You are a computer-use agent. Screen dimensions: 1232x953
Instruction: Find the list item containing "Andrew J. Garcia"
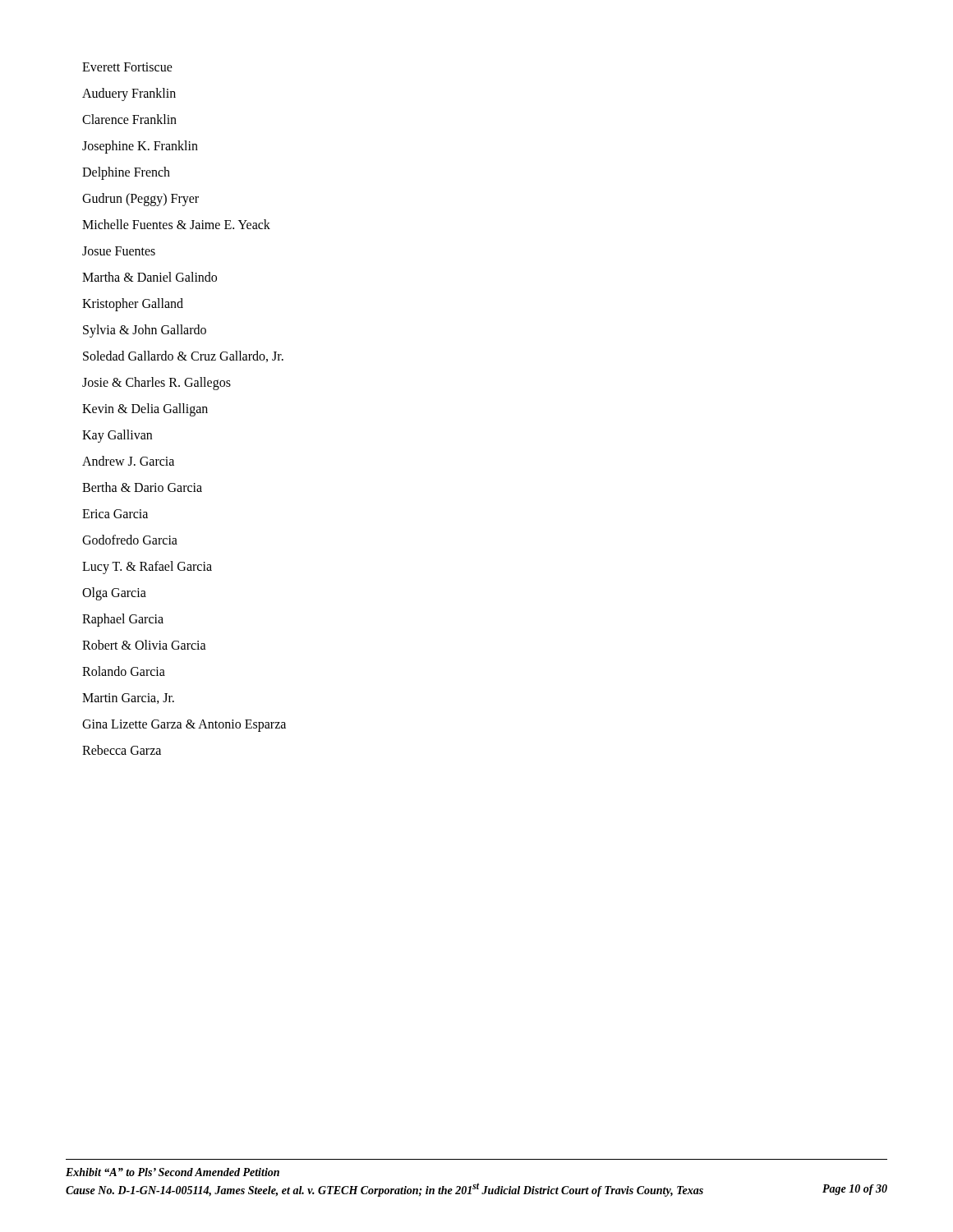128,461
